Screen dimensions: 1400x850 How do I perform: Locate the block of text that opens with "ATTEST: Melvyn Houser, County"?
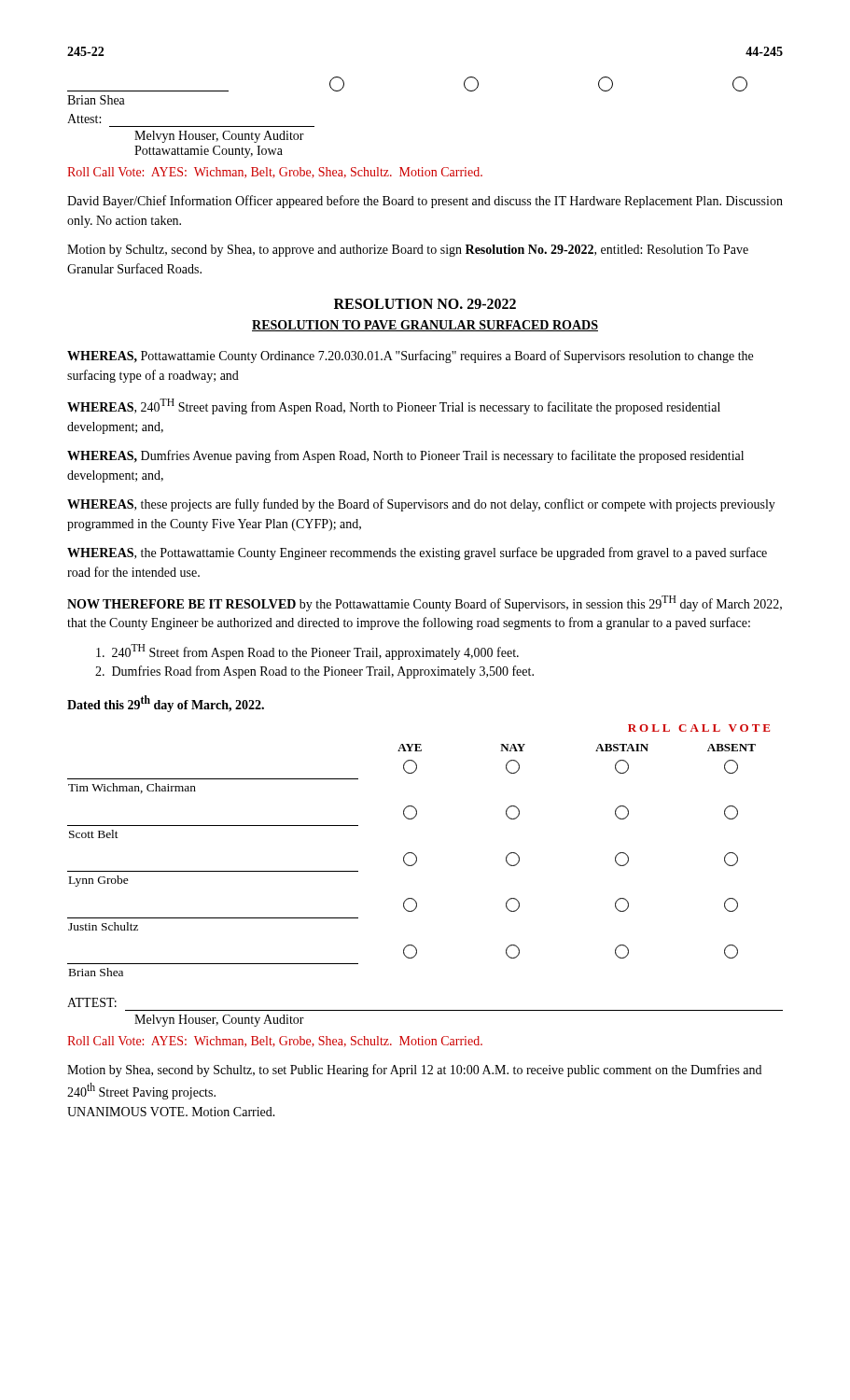pyautogui.click(x=425, y=1011)
